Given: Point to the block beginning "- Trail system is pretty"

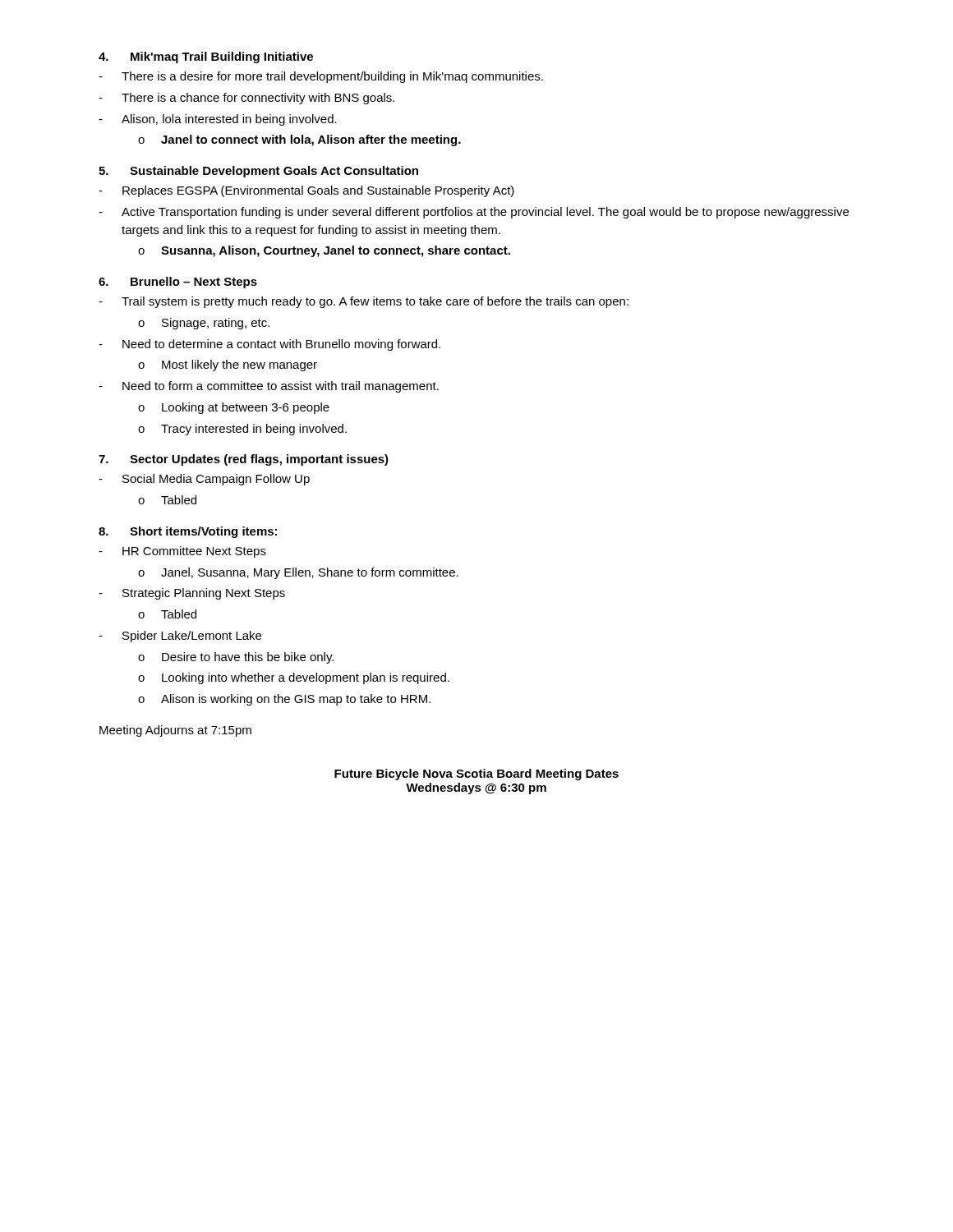Looking at the screenshot, I should 364,301.
